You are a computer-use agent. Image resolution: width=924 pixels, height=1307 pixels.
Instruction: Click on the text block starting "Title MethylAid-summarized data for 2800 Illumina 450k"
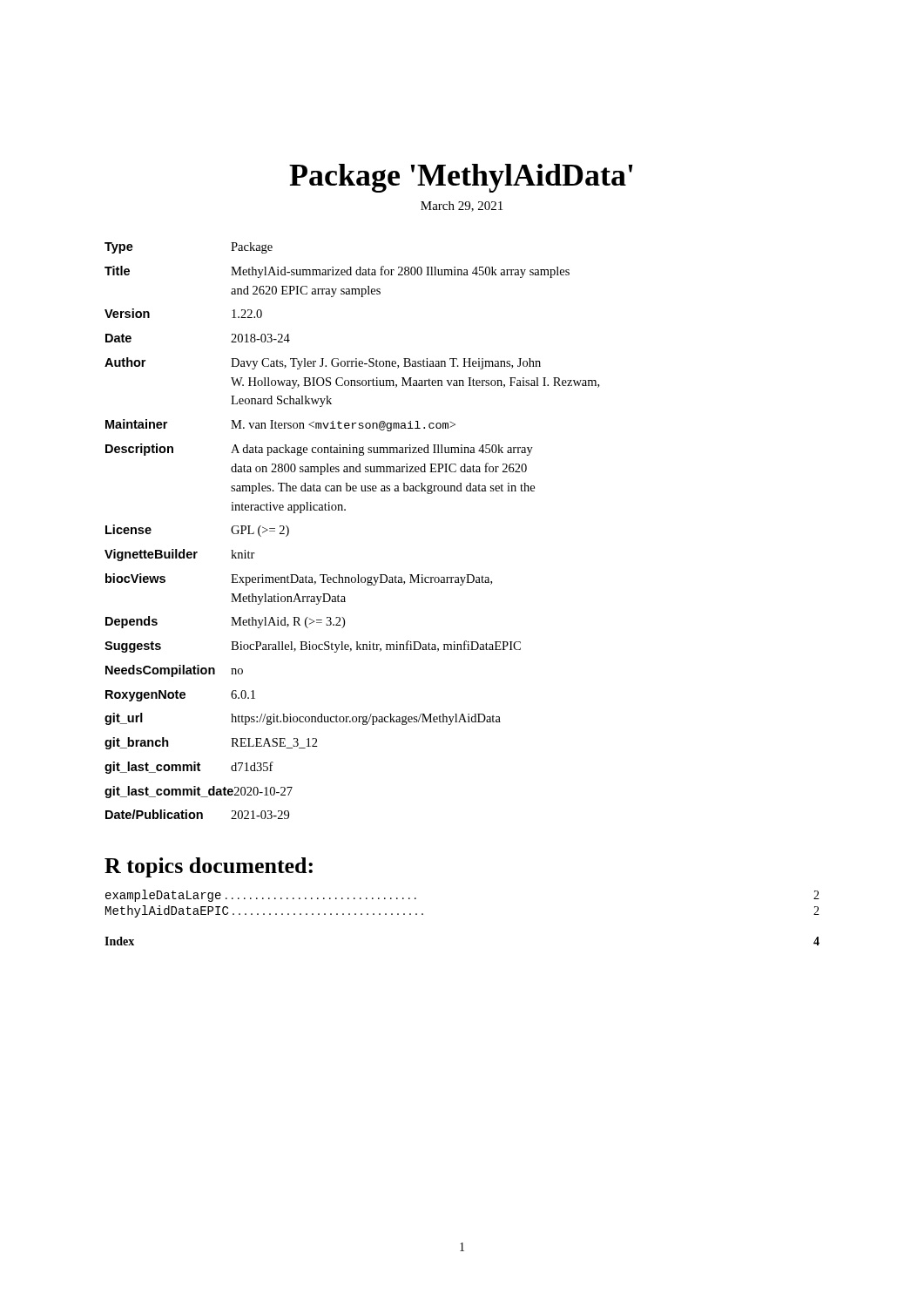(x=462, y=281)
